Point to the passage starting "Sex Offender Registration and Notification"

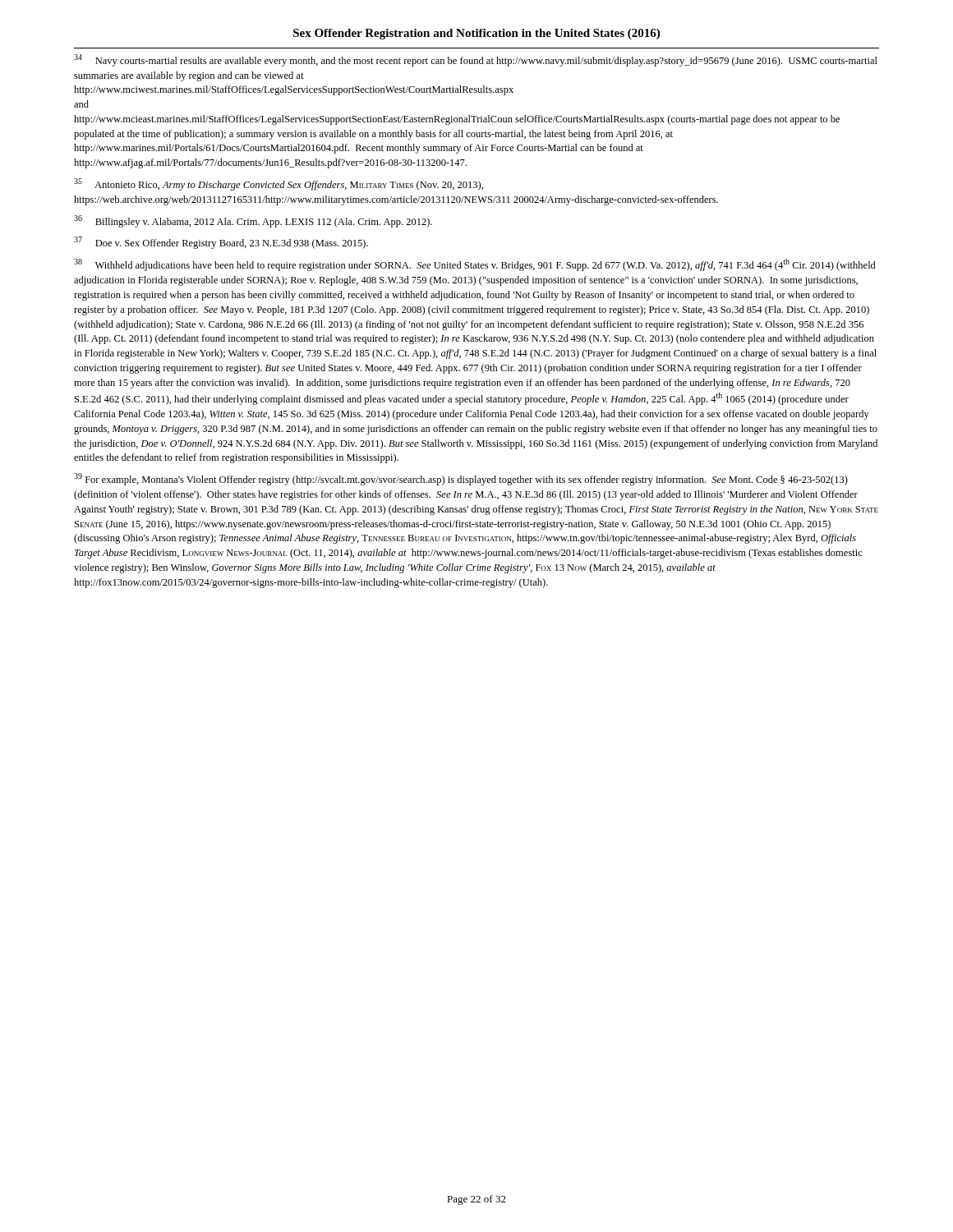(476, 33)
